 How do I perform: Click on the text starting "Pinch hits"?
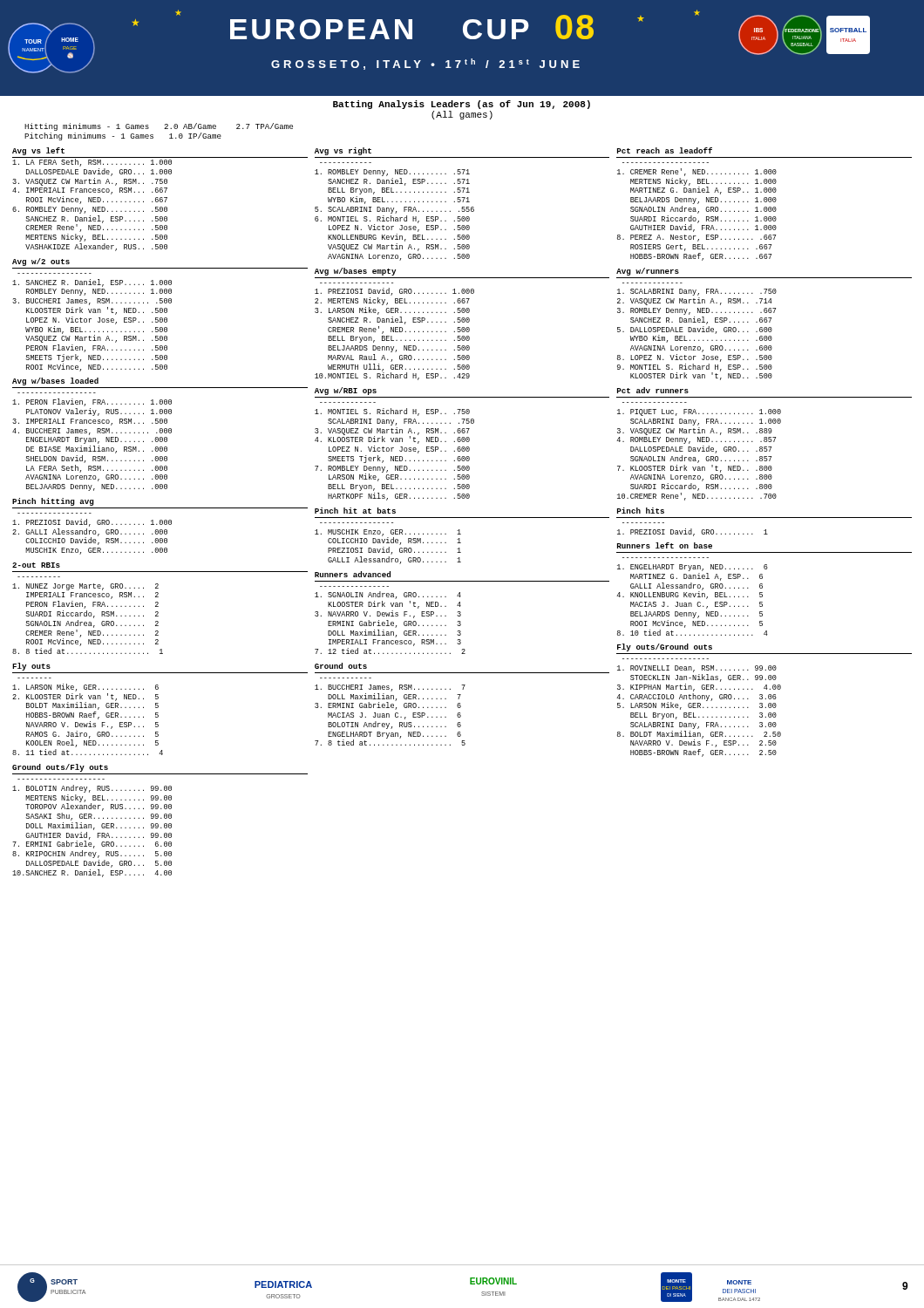click(x=641, y=511)
